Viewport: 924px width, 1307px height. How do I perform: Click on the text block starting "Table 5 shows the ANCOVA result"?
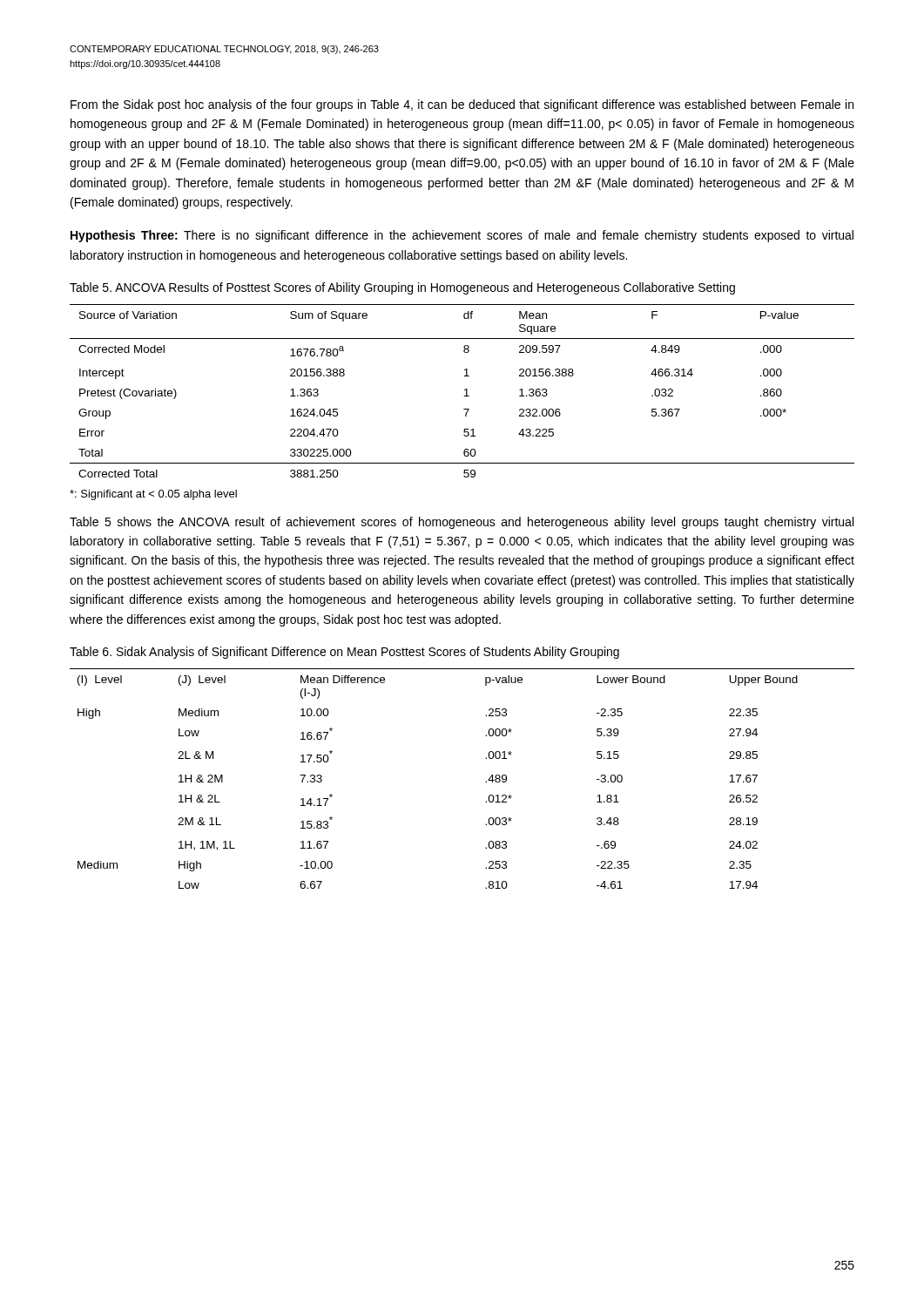462,570
